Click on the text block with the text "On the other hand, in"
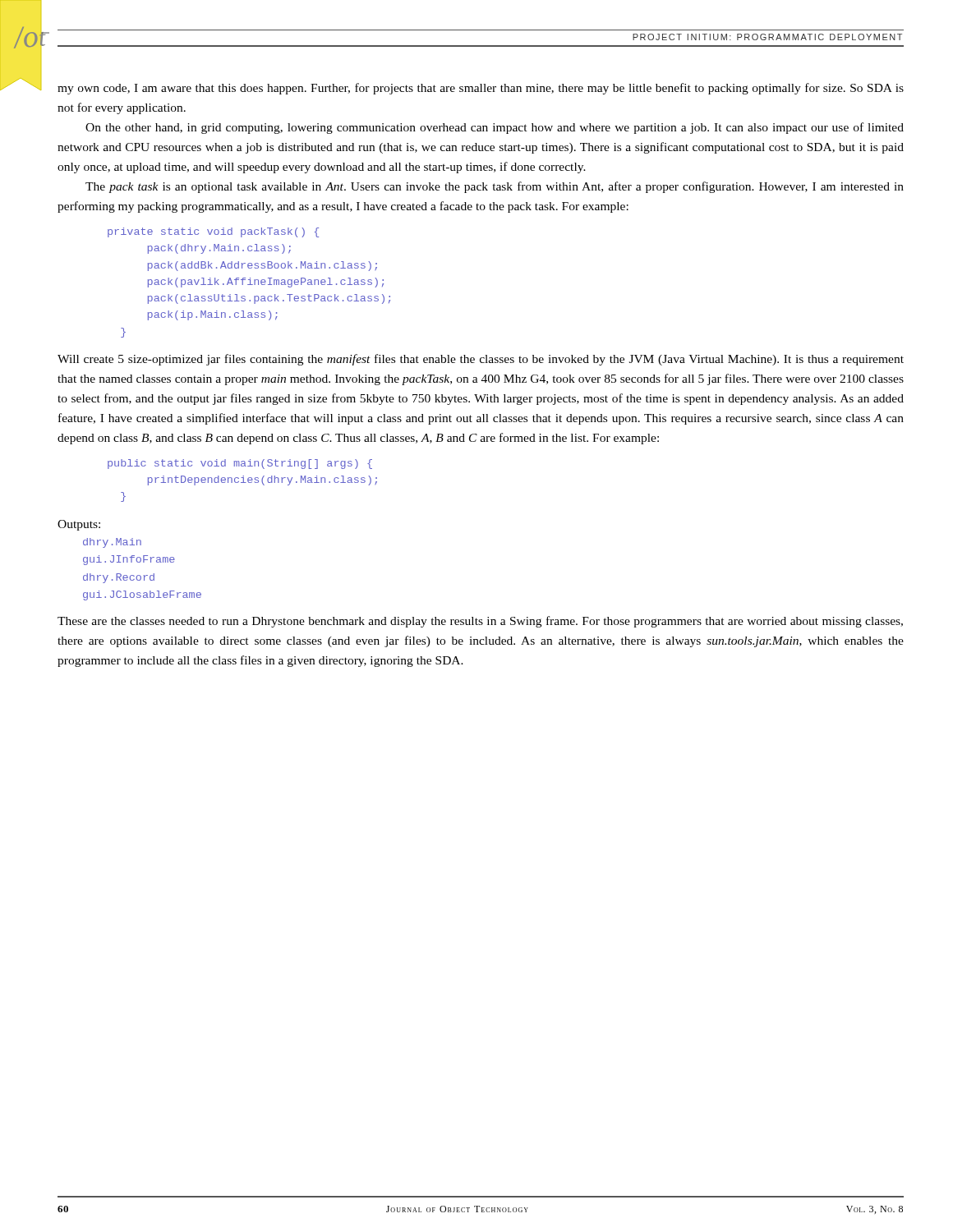The height and width of the screenshot is (1232, 953). click(x=481, y=147)
